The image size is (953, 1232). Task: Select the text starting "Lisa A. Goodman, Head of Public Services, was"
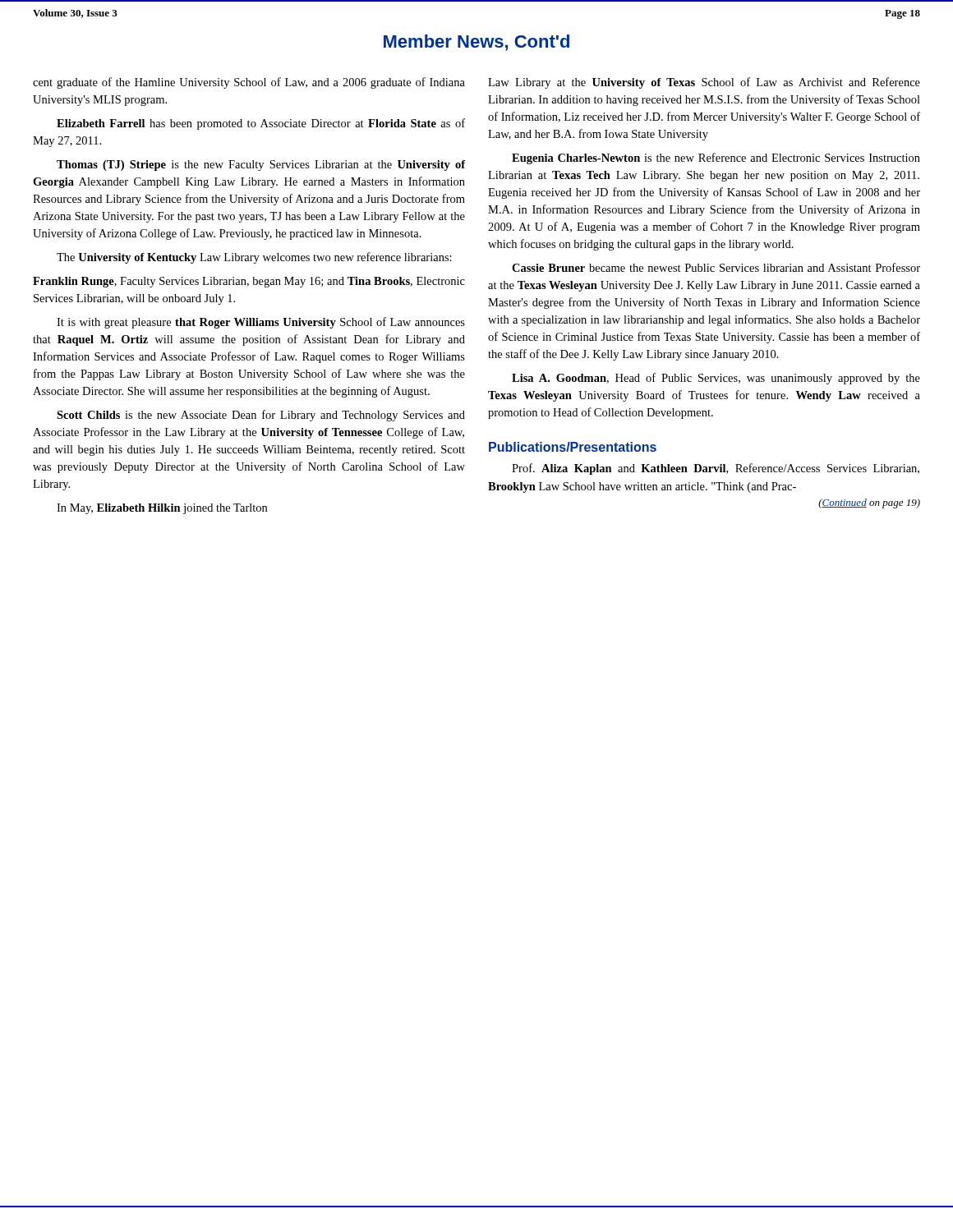704,396
